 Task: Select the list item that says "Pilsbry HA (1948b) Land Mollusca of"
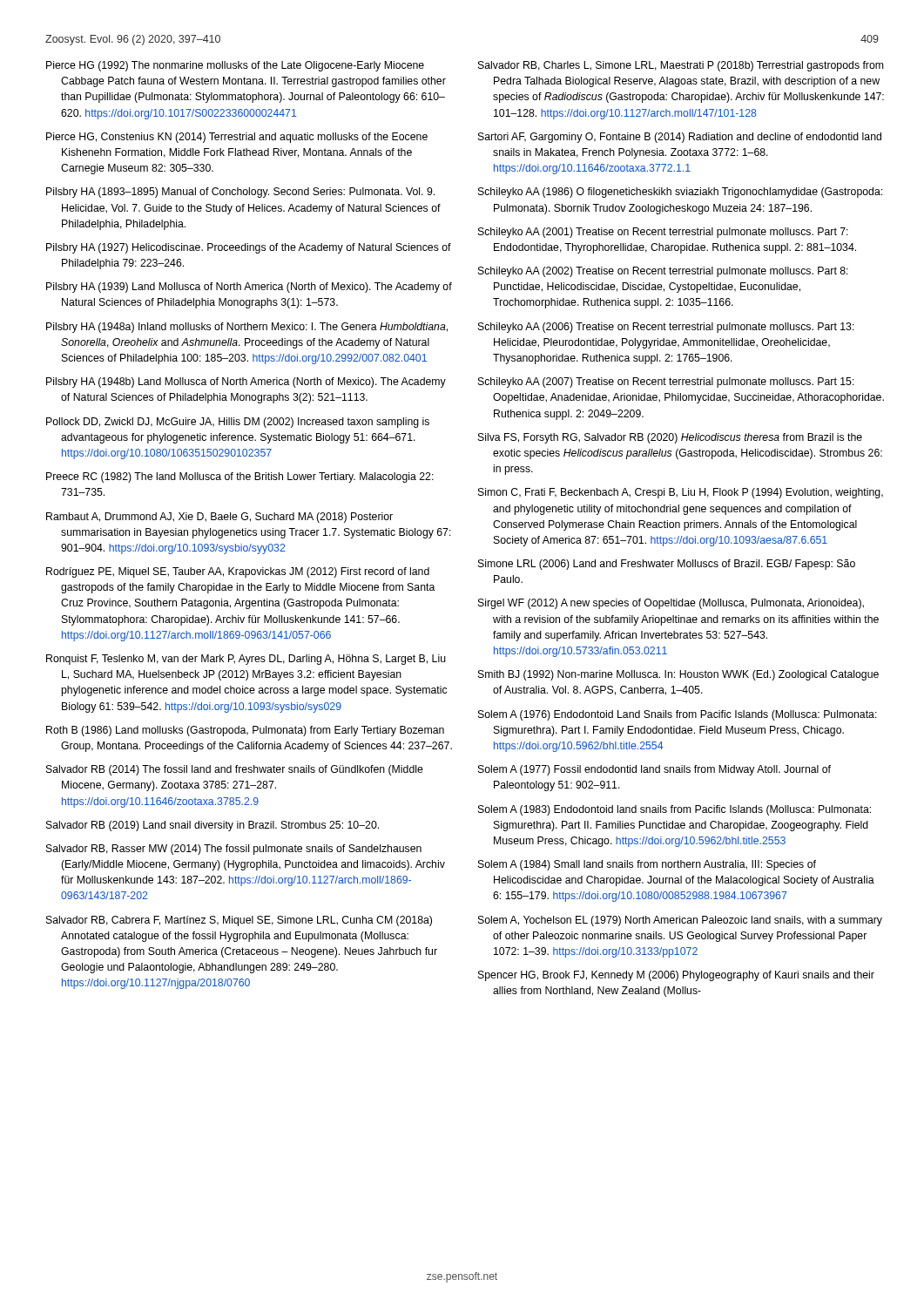245,390
